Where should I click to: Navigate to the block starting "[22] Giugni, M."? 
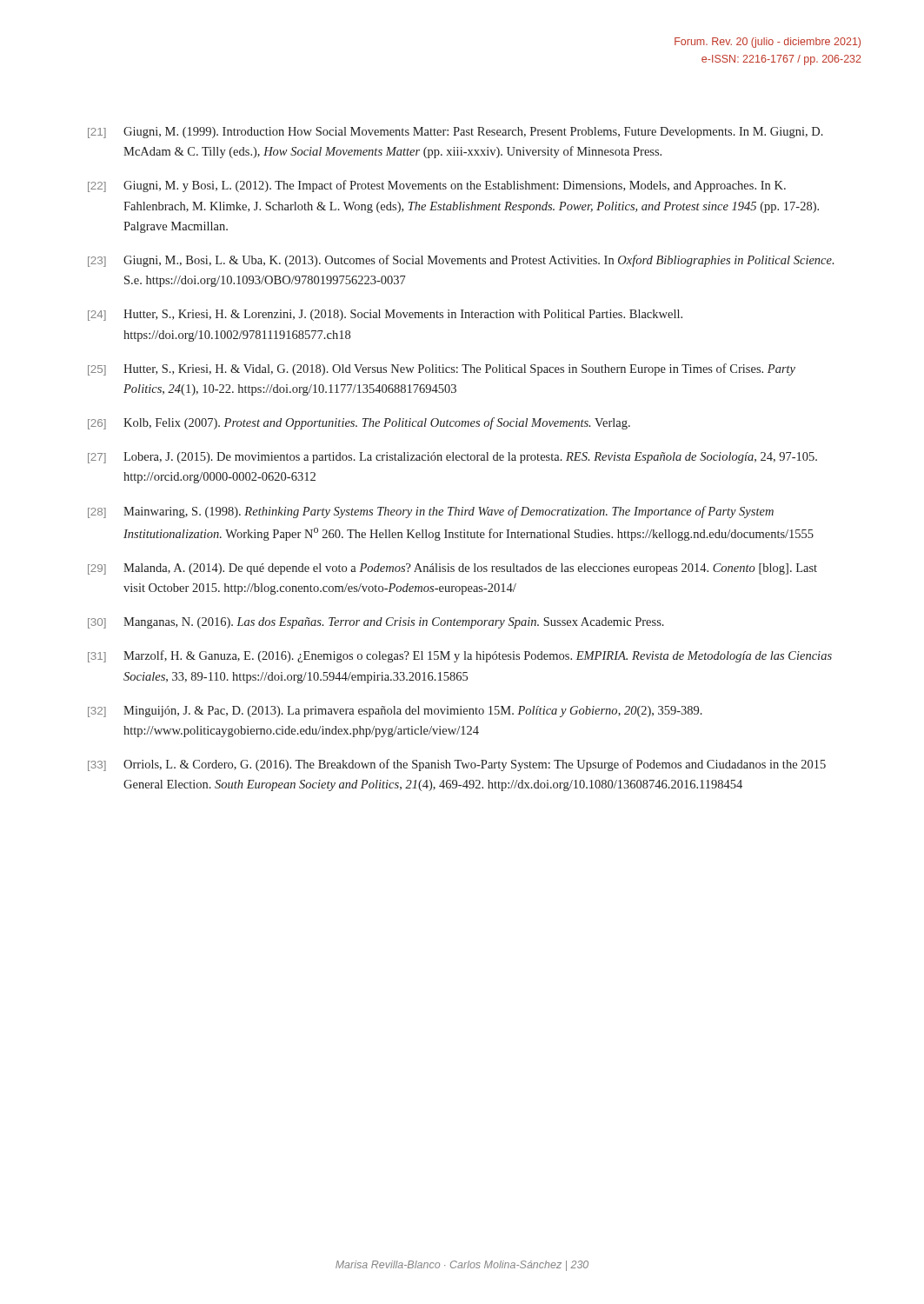tap(462, 206)
